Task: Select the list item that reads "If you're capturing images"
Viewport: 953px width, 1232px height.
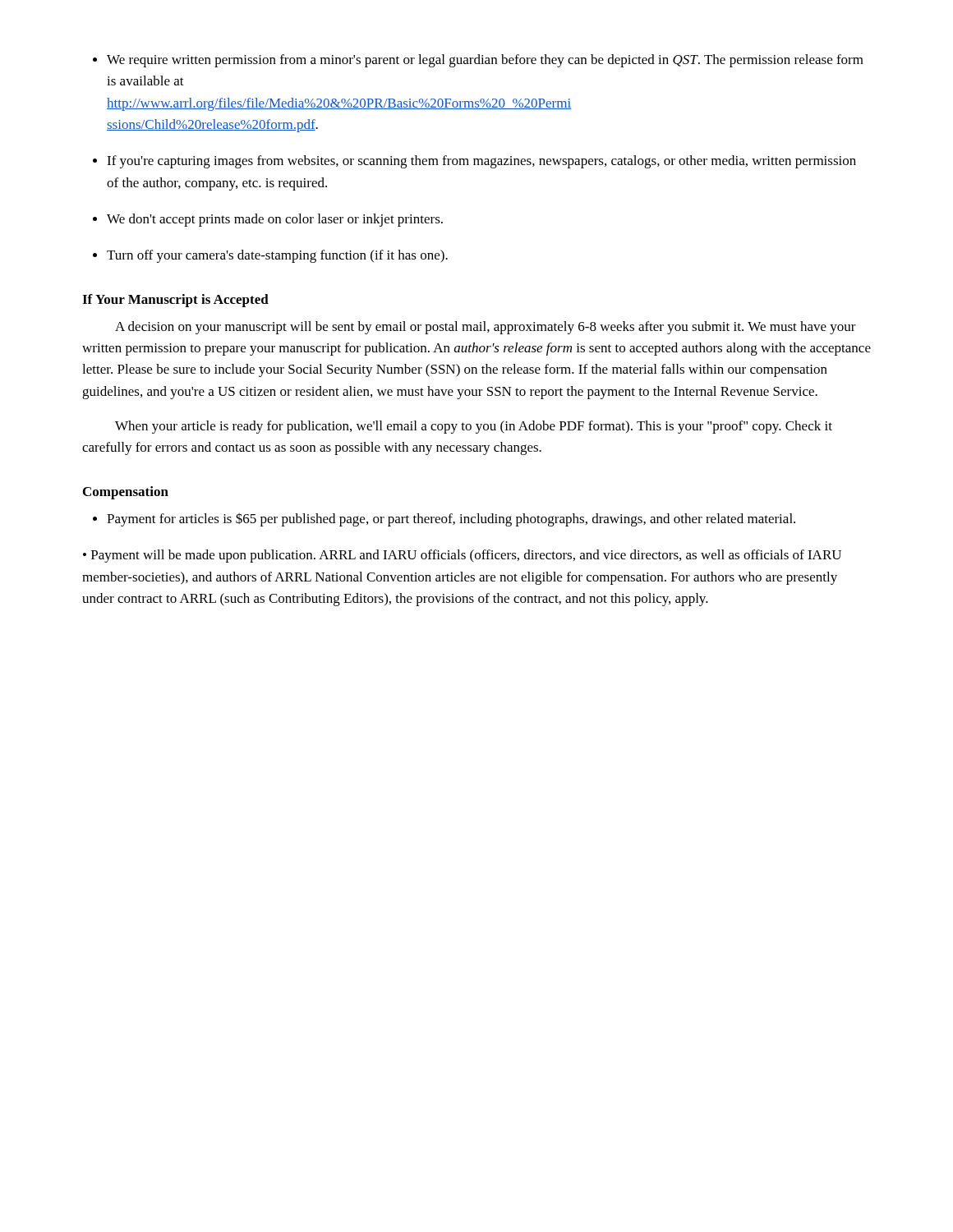Action: (x=489, y=172)
